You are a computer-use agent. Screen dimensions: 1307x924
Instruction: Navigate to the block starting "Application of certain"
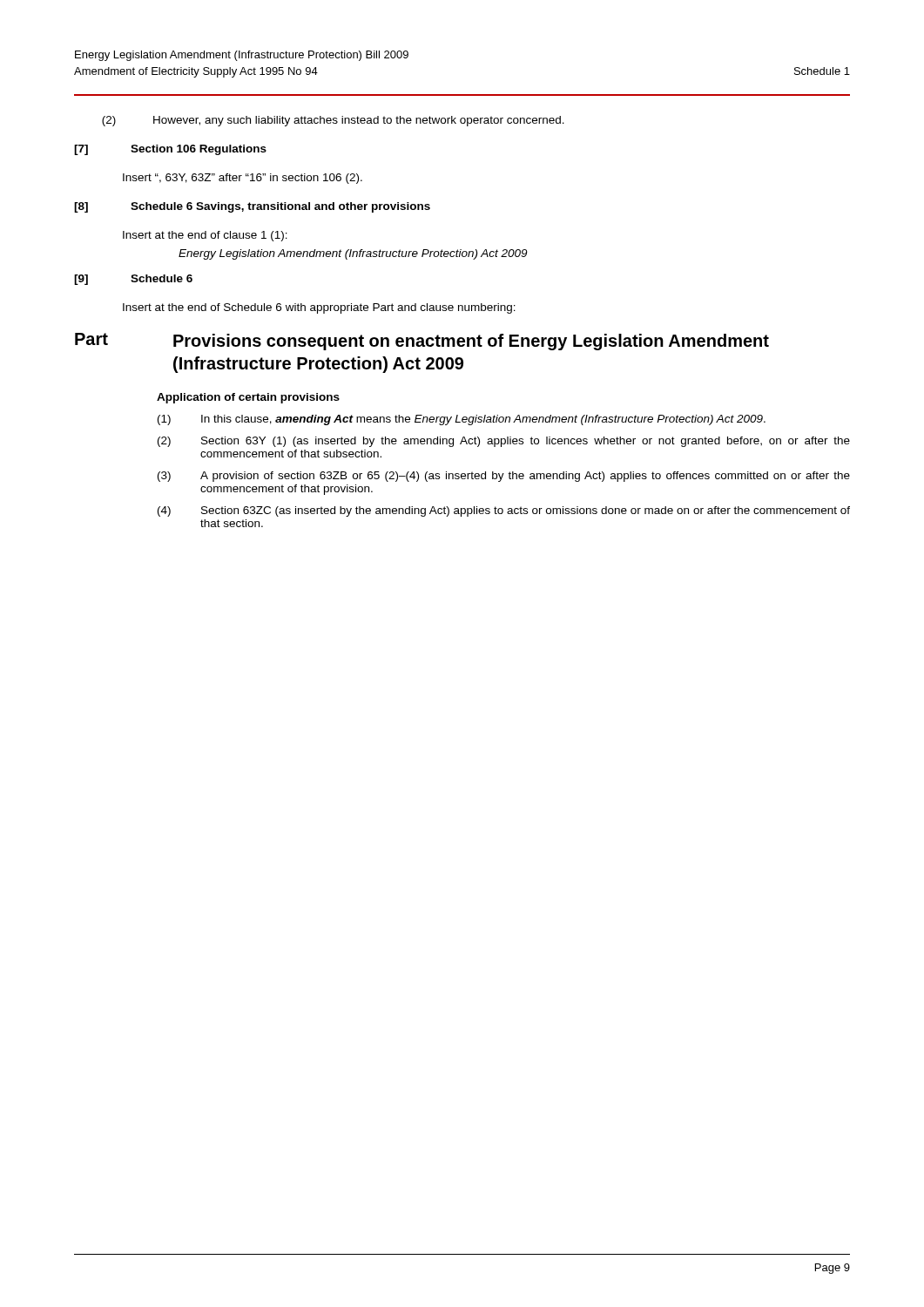[x=248, y=397]
